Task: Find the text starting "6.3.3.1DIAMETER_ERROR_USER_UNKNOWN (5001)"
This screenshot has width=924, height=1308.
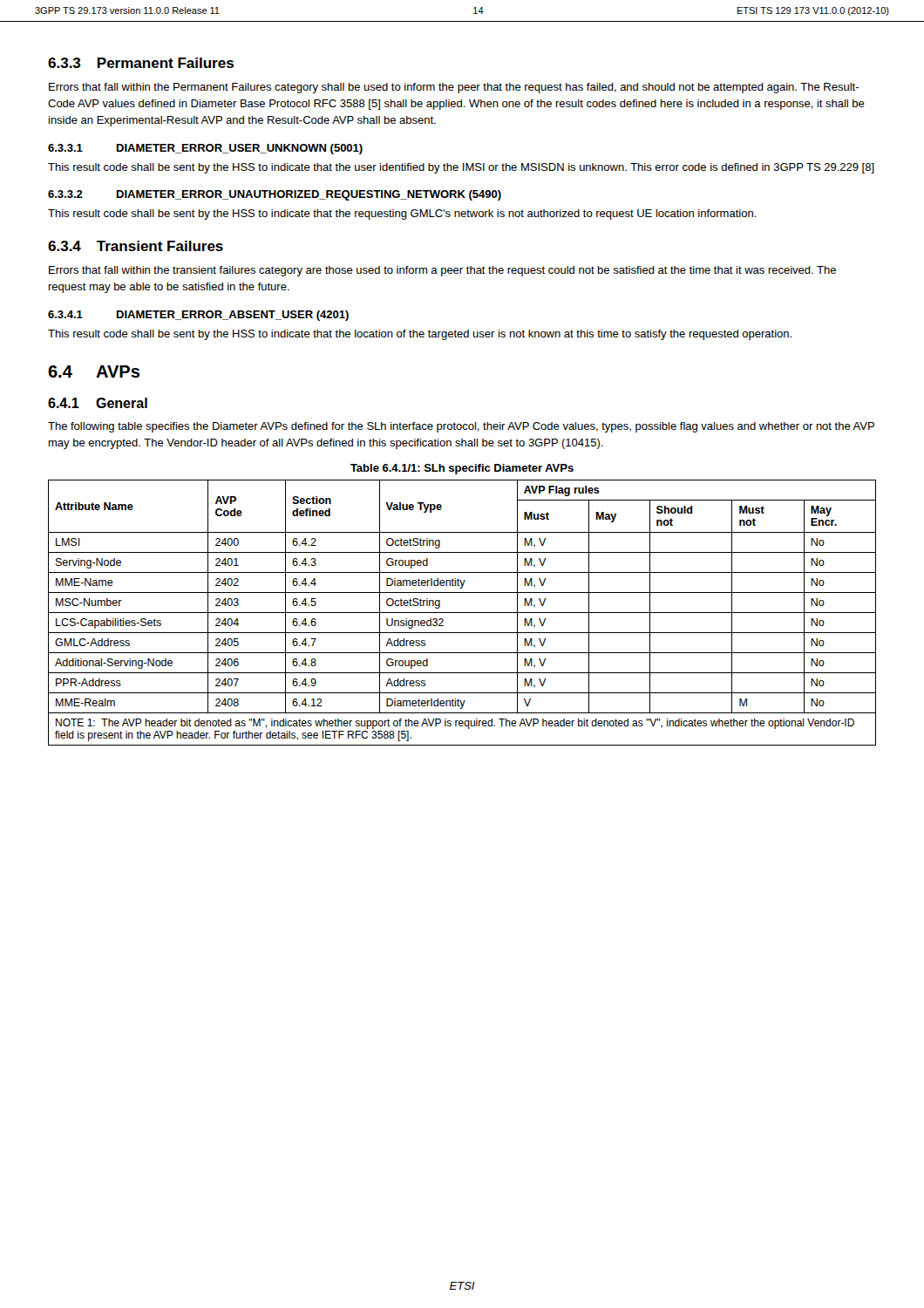Action: pyautogui.click(x=205, y=149)
